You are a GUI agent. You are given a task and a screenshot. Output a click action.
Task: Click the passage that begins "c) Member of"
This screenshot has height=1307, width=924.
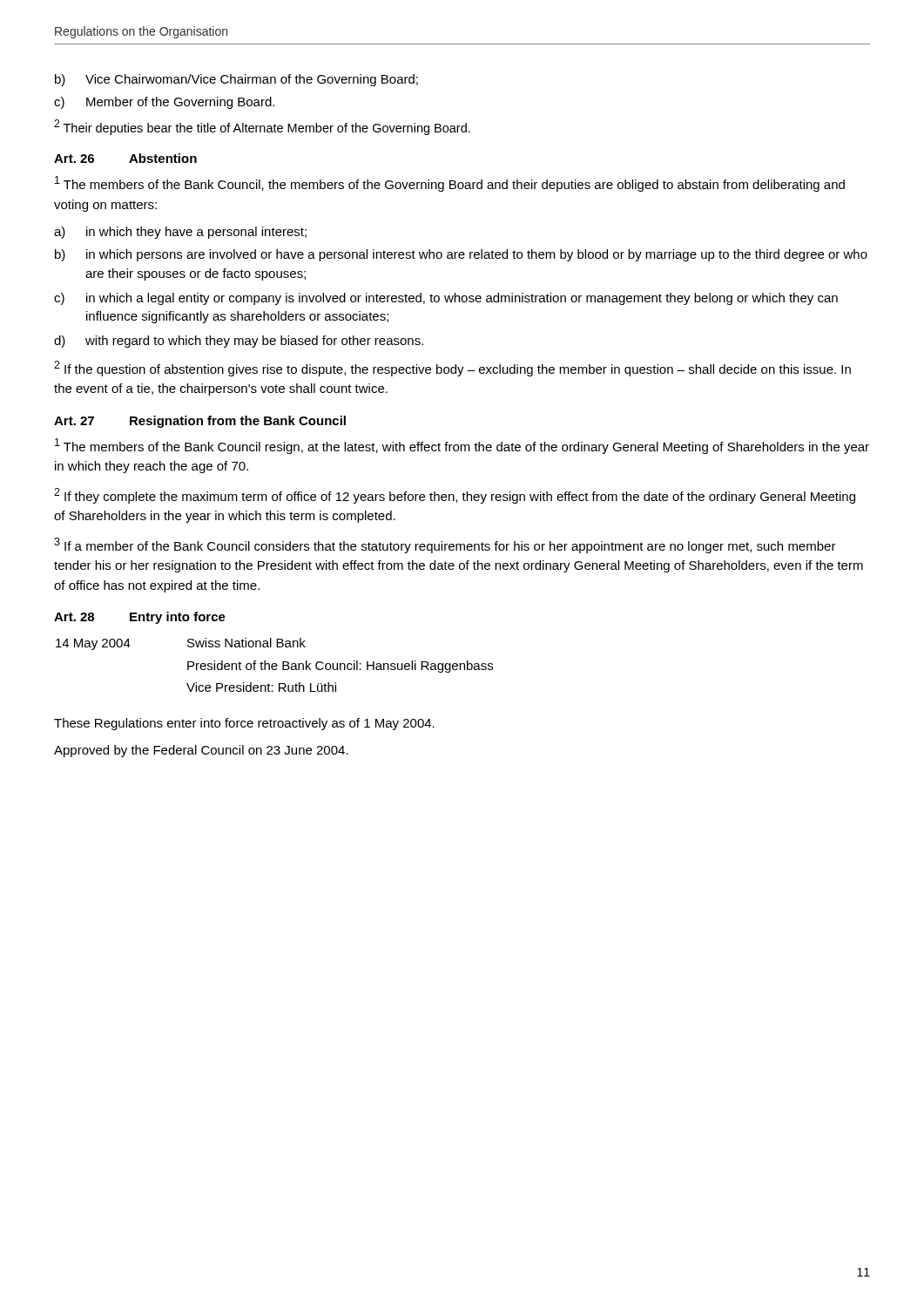coord(164,103)
